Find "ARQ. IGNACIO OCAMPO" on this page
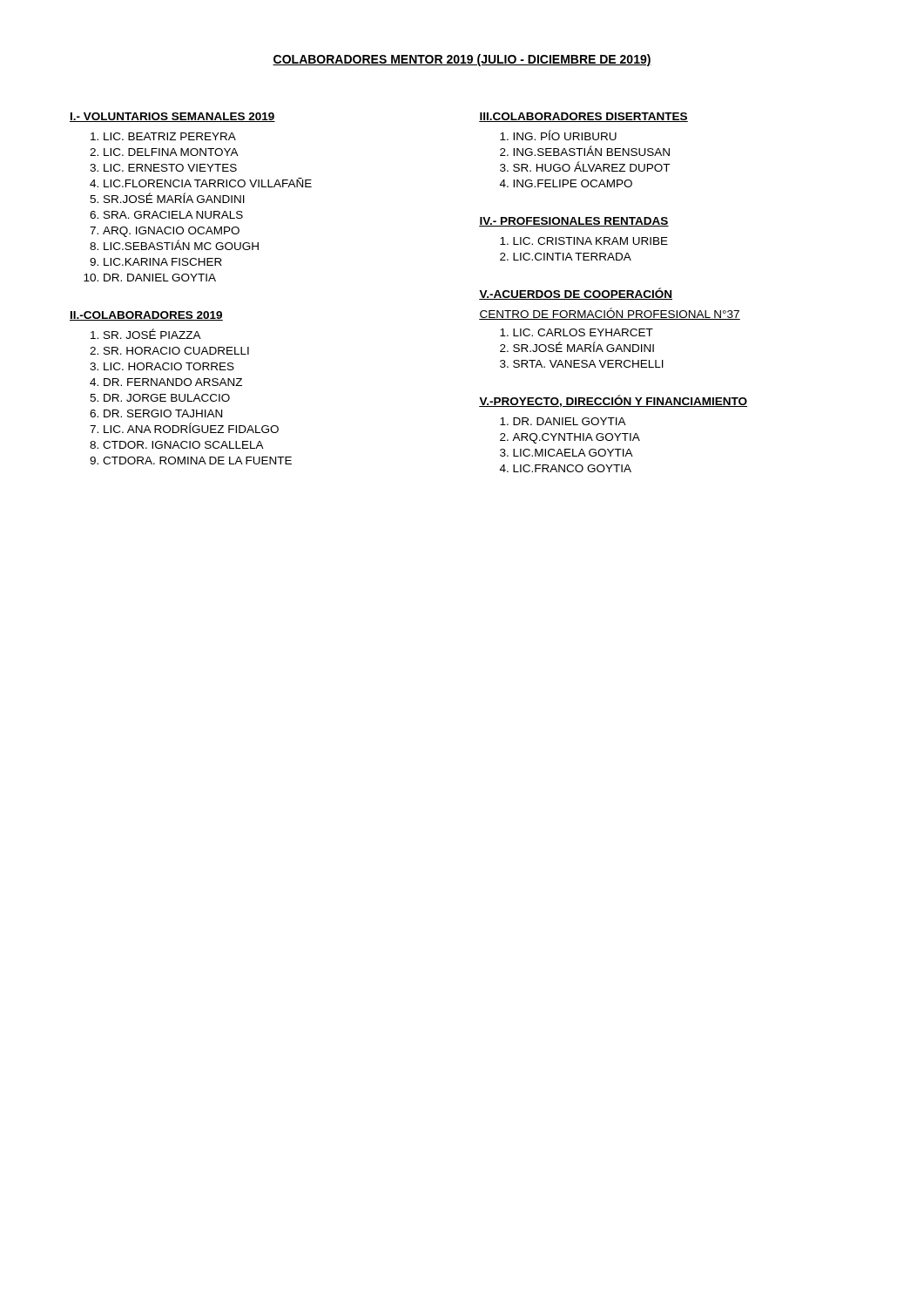Image resolution: width=924 pixels, height=1307 pixels. (171, 232)
